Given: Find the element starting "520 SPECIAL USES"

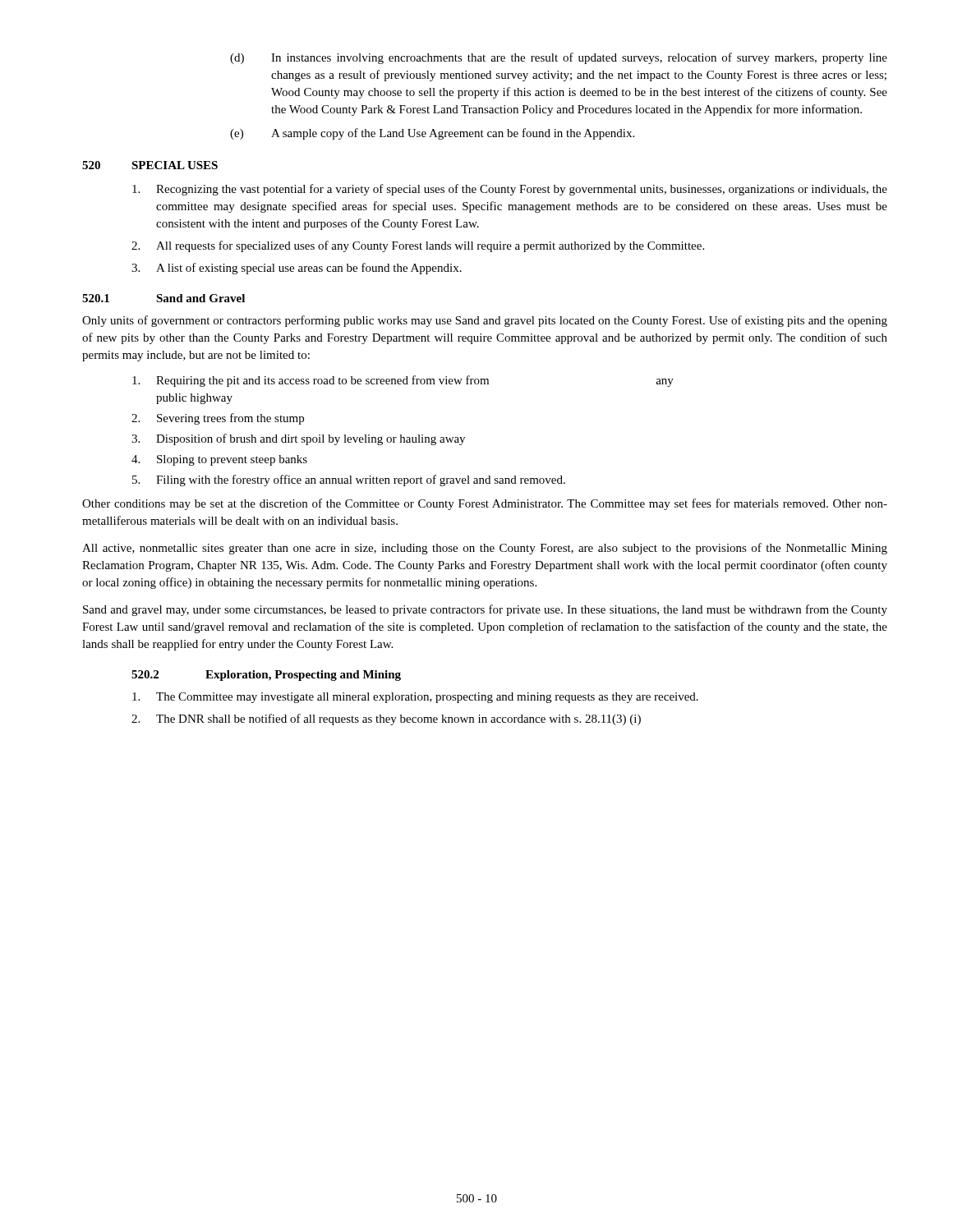Looking at the screenshot, I should click(150, 165).
